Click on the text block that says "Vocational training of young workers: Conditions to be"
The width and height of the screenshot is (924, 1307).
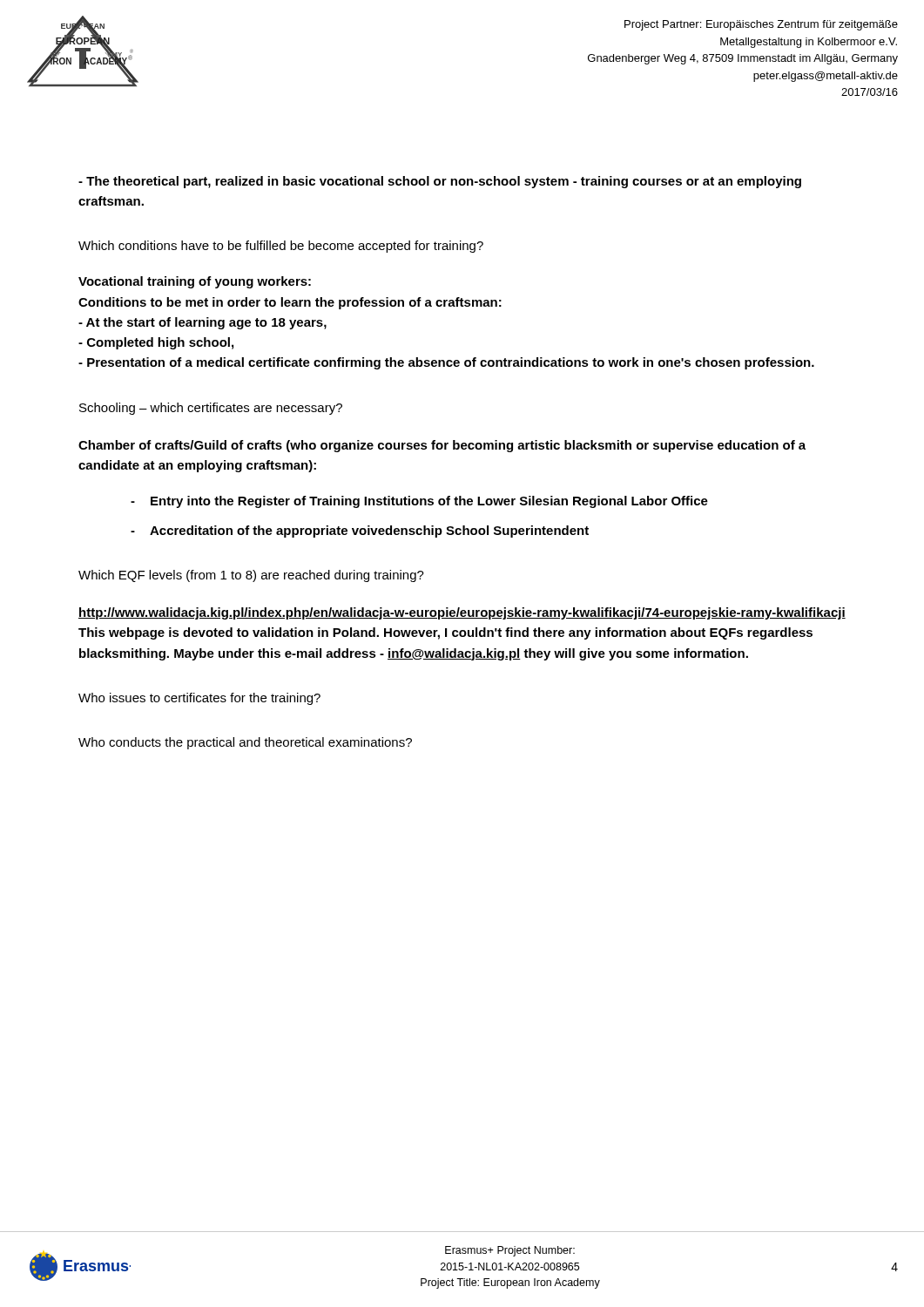[x=195, y=282]
